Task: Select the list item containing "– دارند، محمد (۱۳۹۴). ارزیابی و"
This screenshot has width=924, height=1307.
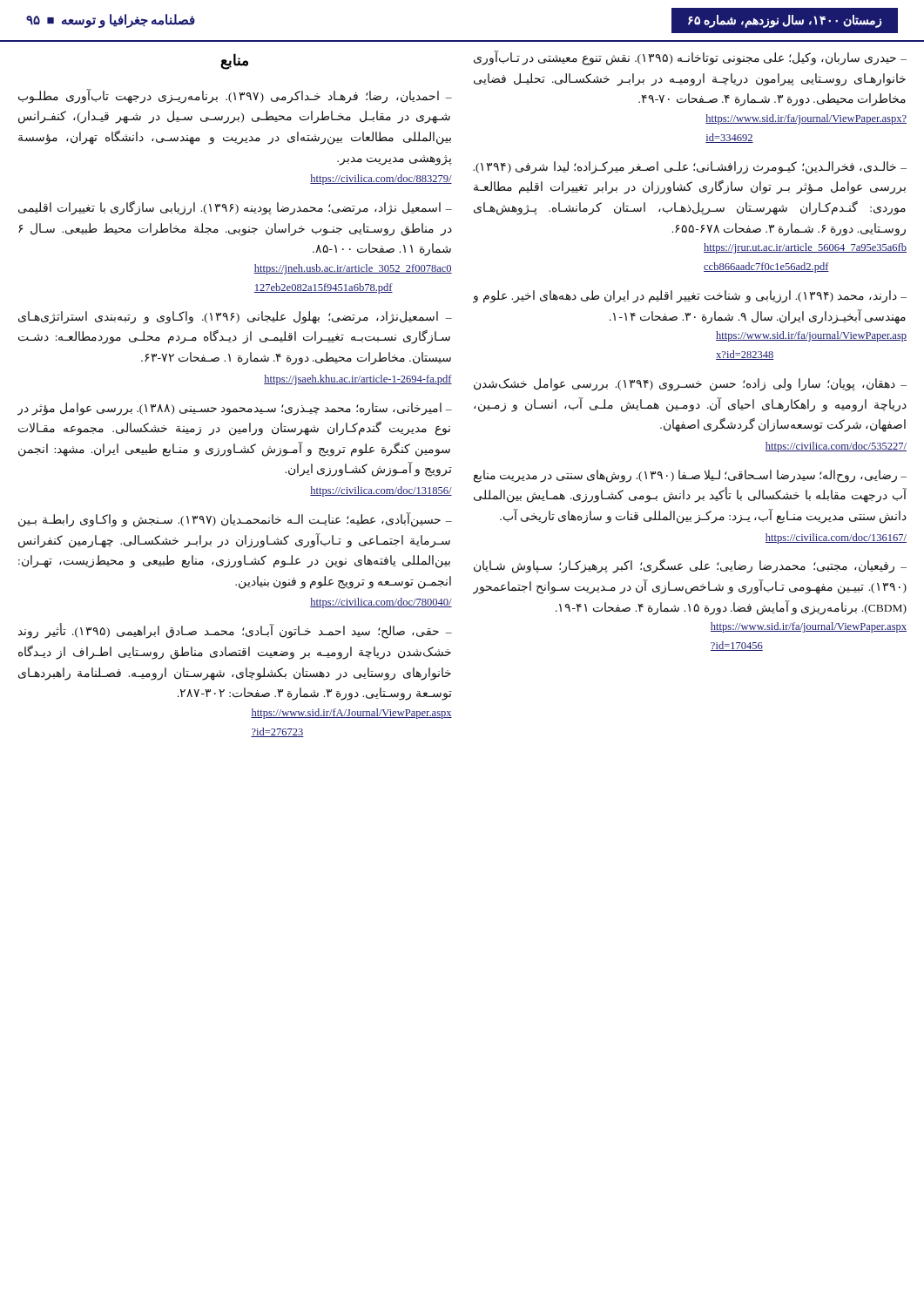Action: point(689,327)
